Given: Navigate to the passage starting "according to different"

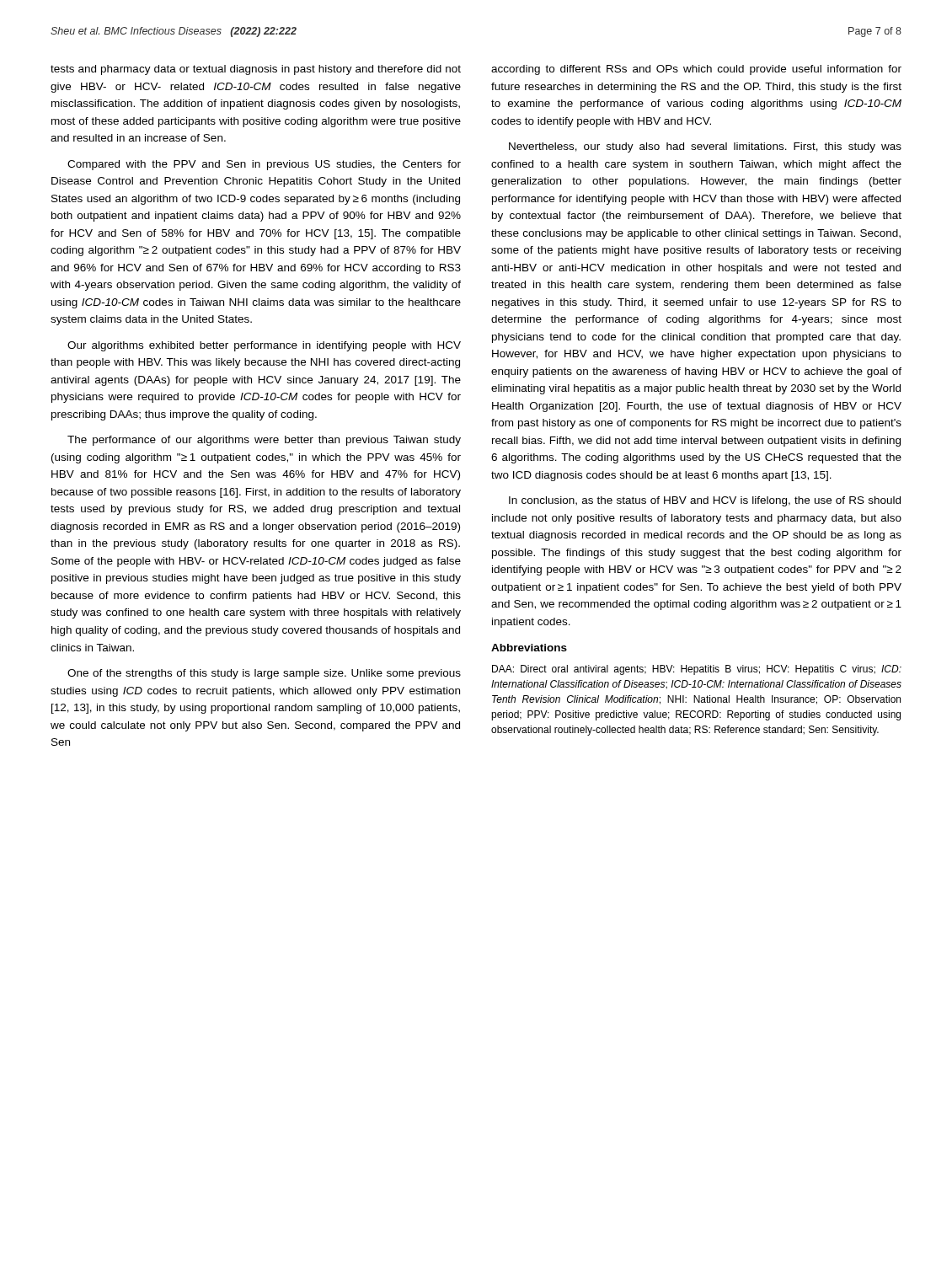Looking at the screenshot, I should point(696,346).
